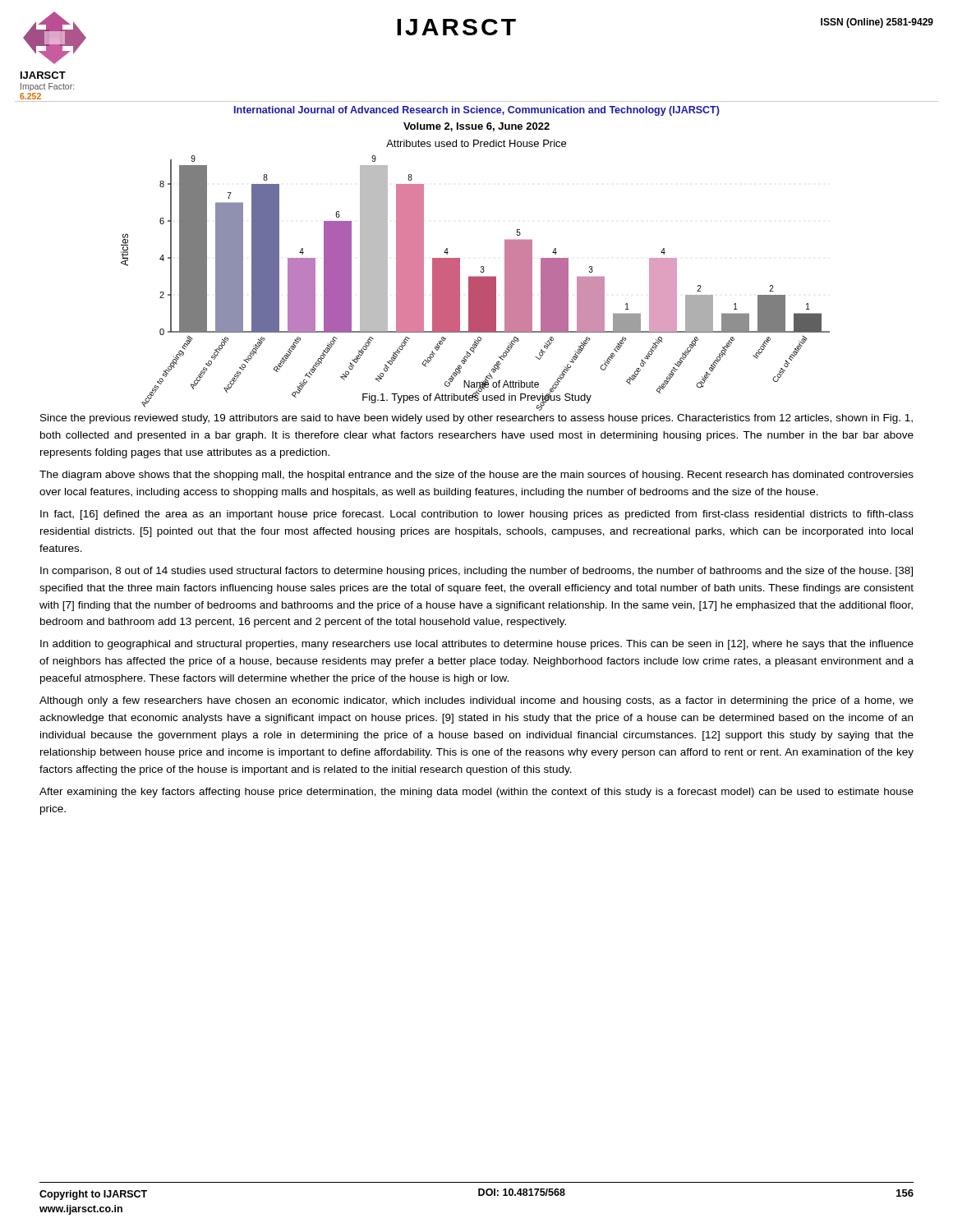Click on the region starting "The diagram above"
Image resolution: width=953 pixels, height=1232 pixels.
tap(476, 483)
